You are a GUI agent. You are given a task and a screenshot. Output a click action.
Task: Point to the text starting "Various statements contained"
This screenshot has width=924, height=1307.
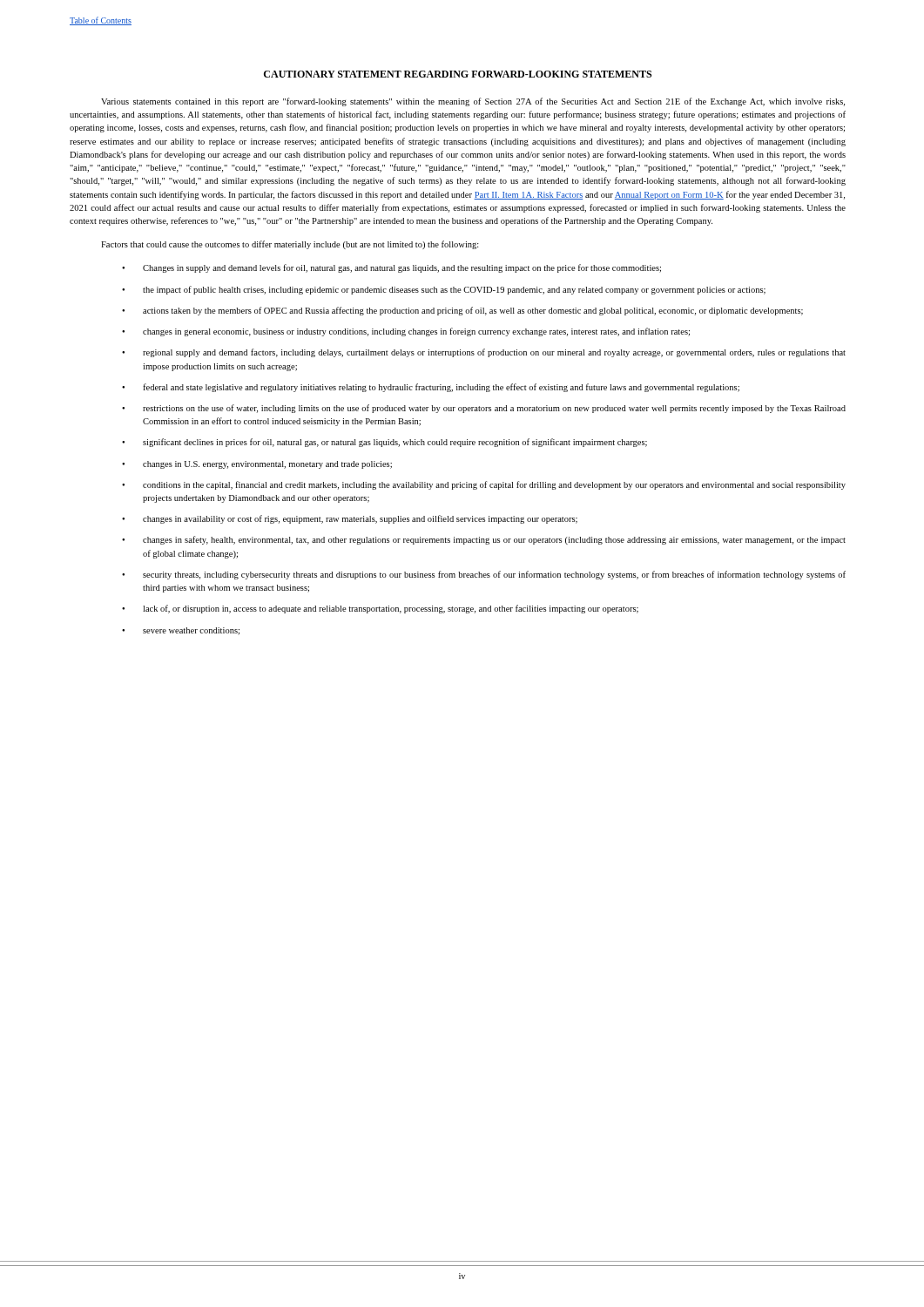[458, 161]
